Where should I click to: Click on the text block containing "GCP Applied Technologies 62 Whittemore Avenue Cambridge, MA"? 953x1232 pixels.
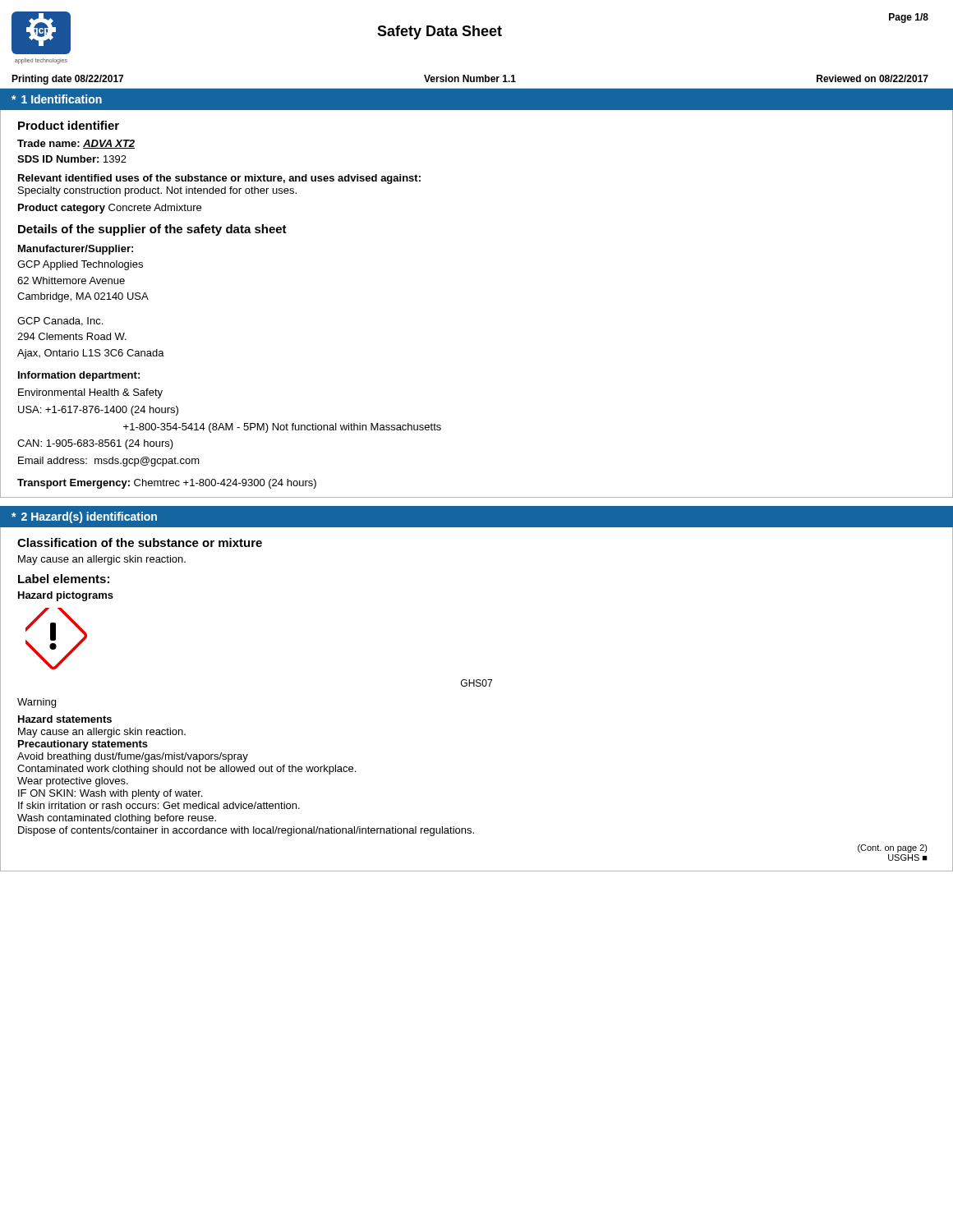[83, 280]
